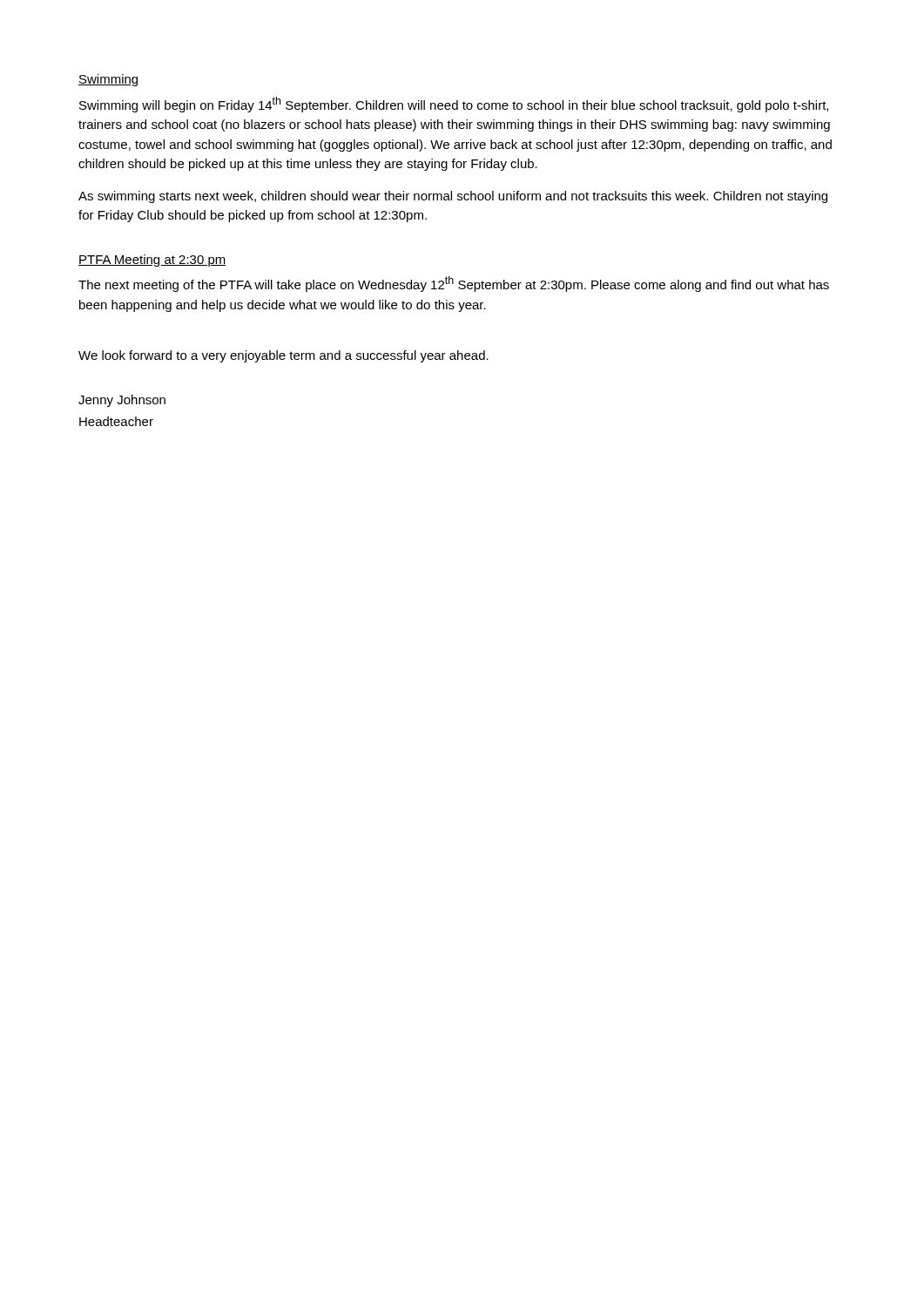Screen dimensions: 1307x924
Task: Point to the passage starting "The next meeting of the PTFA will"
Action: click(454, 293)
